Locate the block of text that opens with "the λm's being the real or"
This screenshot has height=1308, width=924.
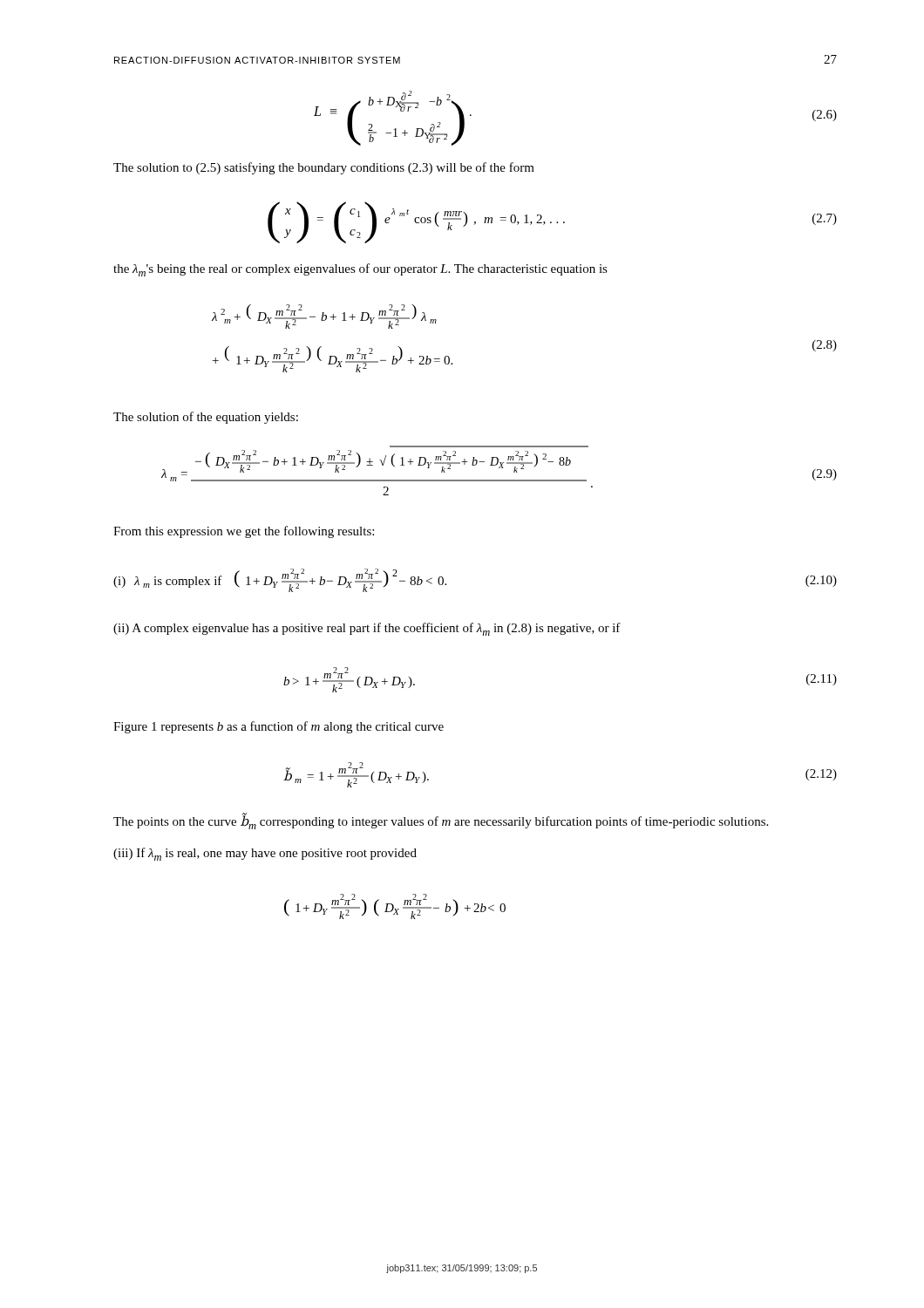click(x=360, y=271)
